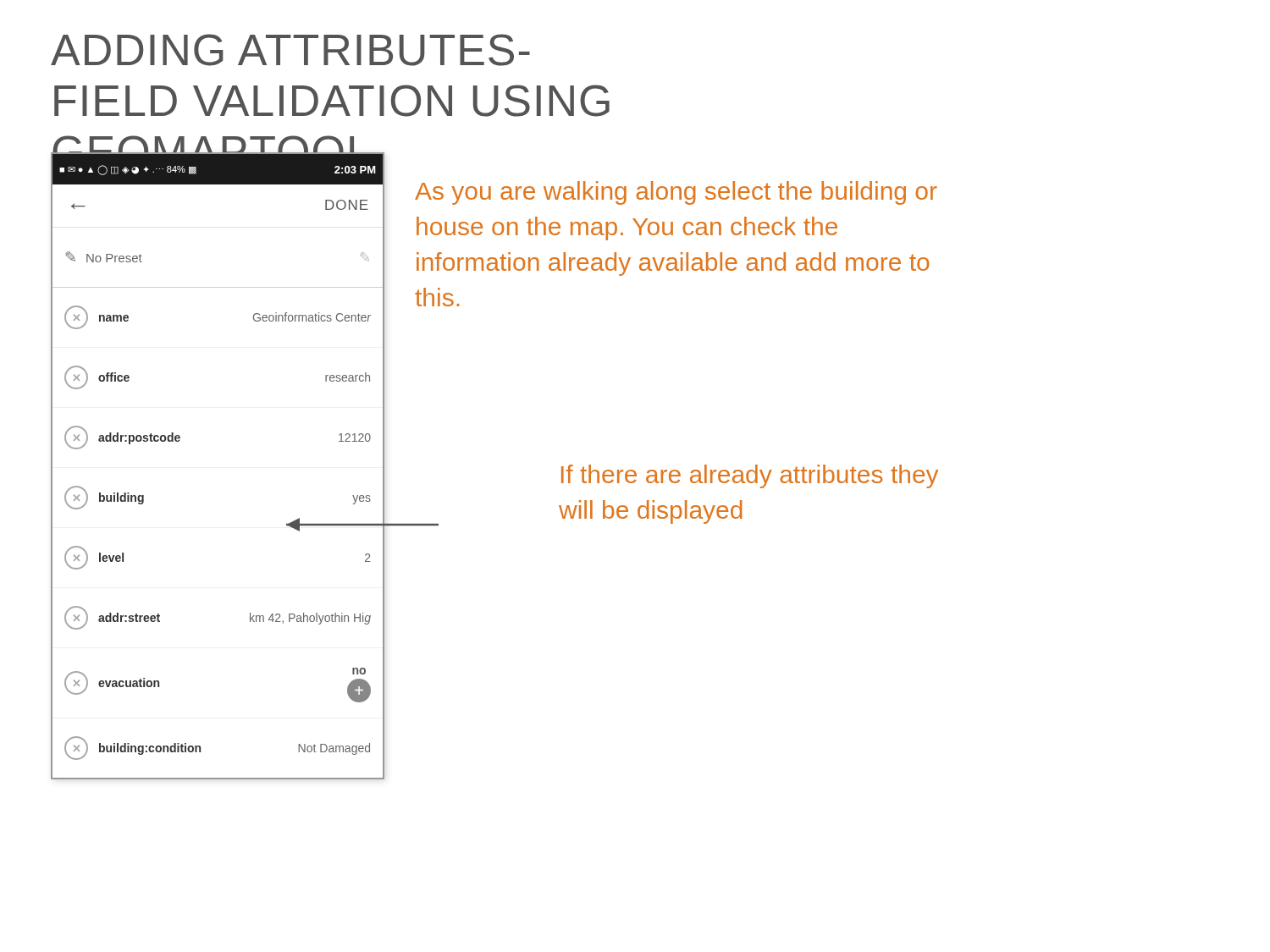Find the title
This screenshot has width=1270, height=952.
347,101
